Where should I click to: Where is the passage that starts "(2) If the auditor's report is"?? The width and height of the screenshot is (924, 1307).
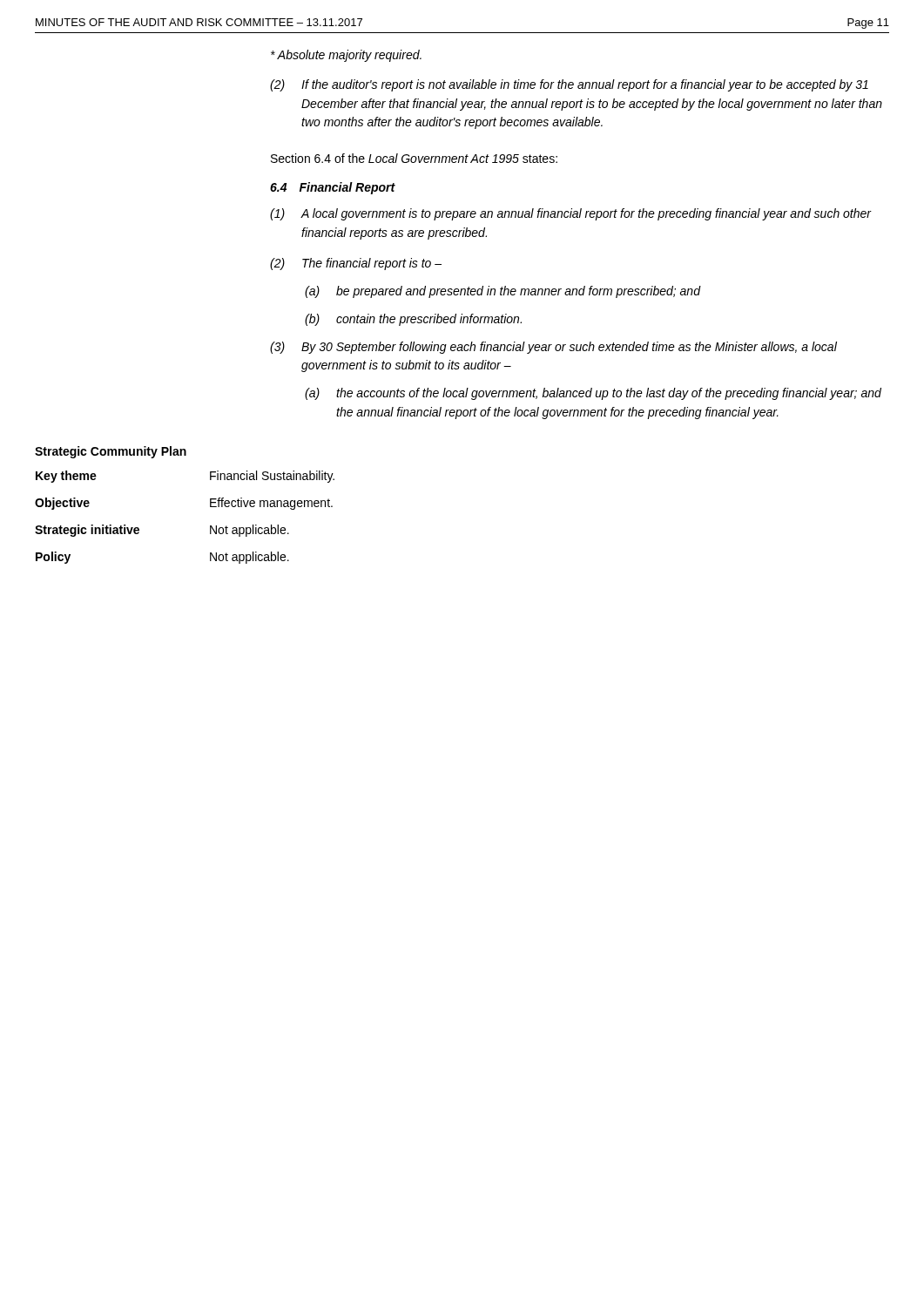click(580, 104)
